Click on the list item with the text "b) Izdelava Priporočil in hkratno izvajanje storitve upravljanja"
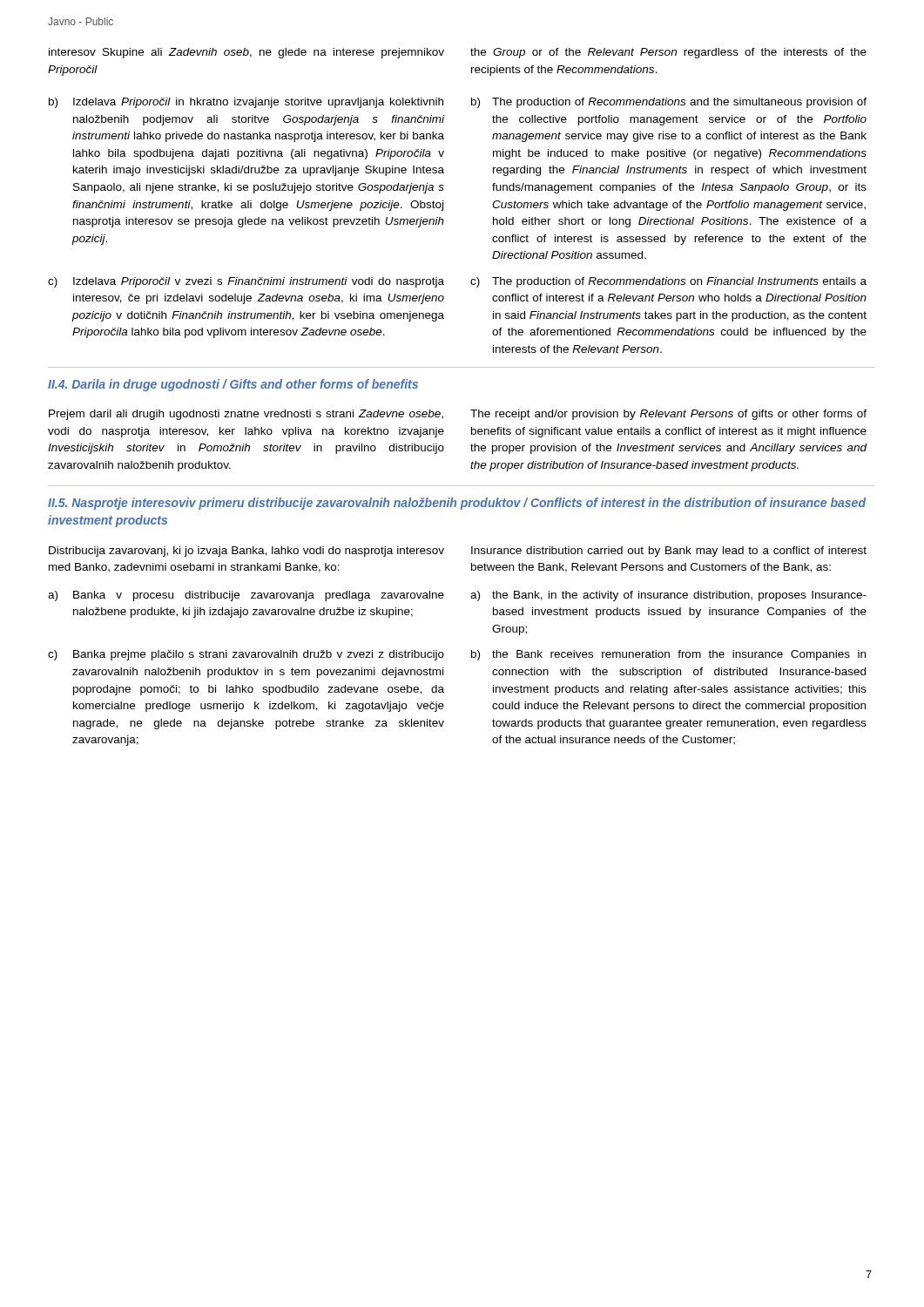 pos(246,170)
